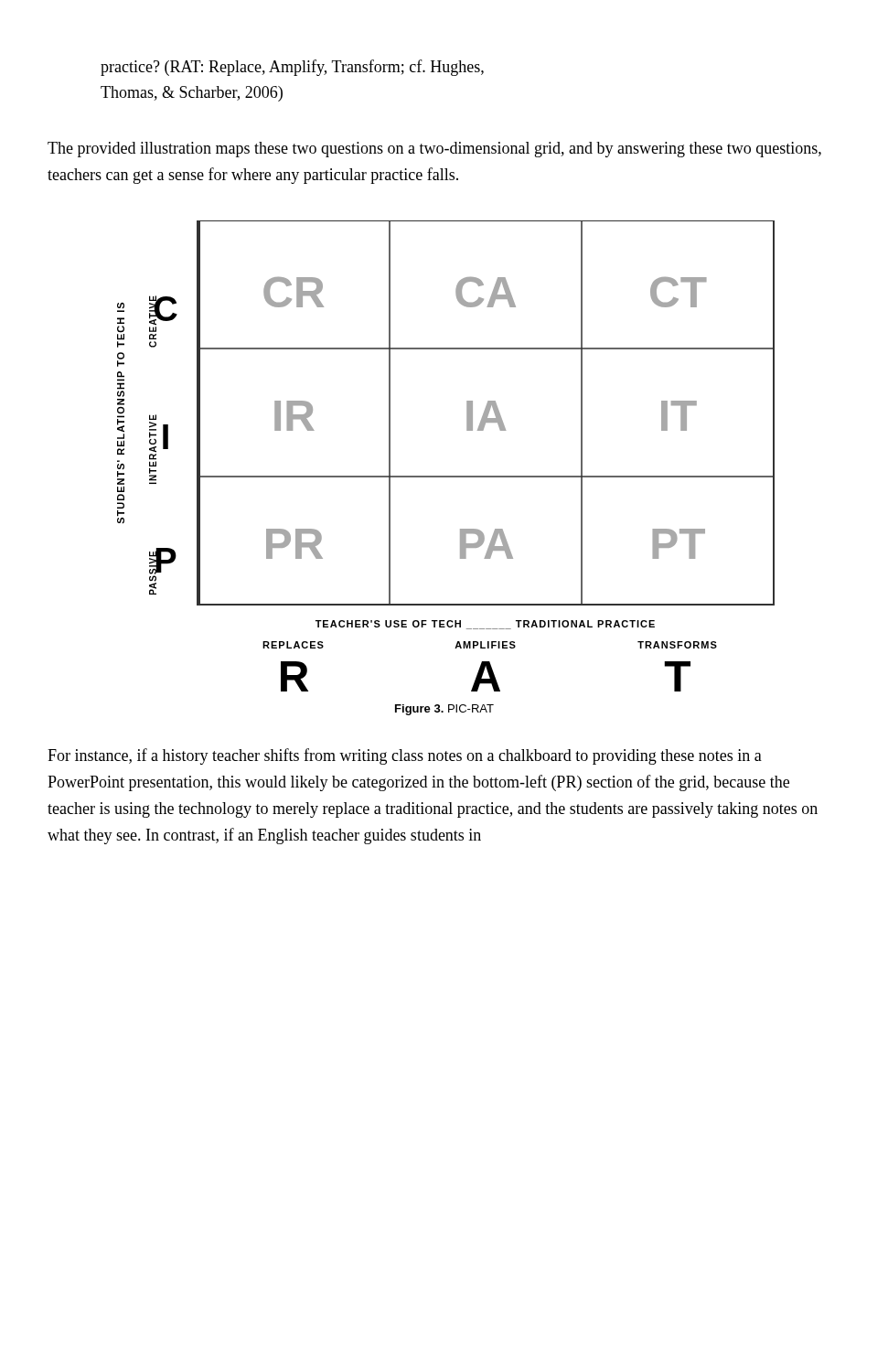The width and height of the screenshot is (888, 1372).
Task: Find the block starting "practice? (RAT: Replace, Amplify, Transform; cf. Hughes, Thomas,"
Action: 293,80
